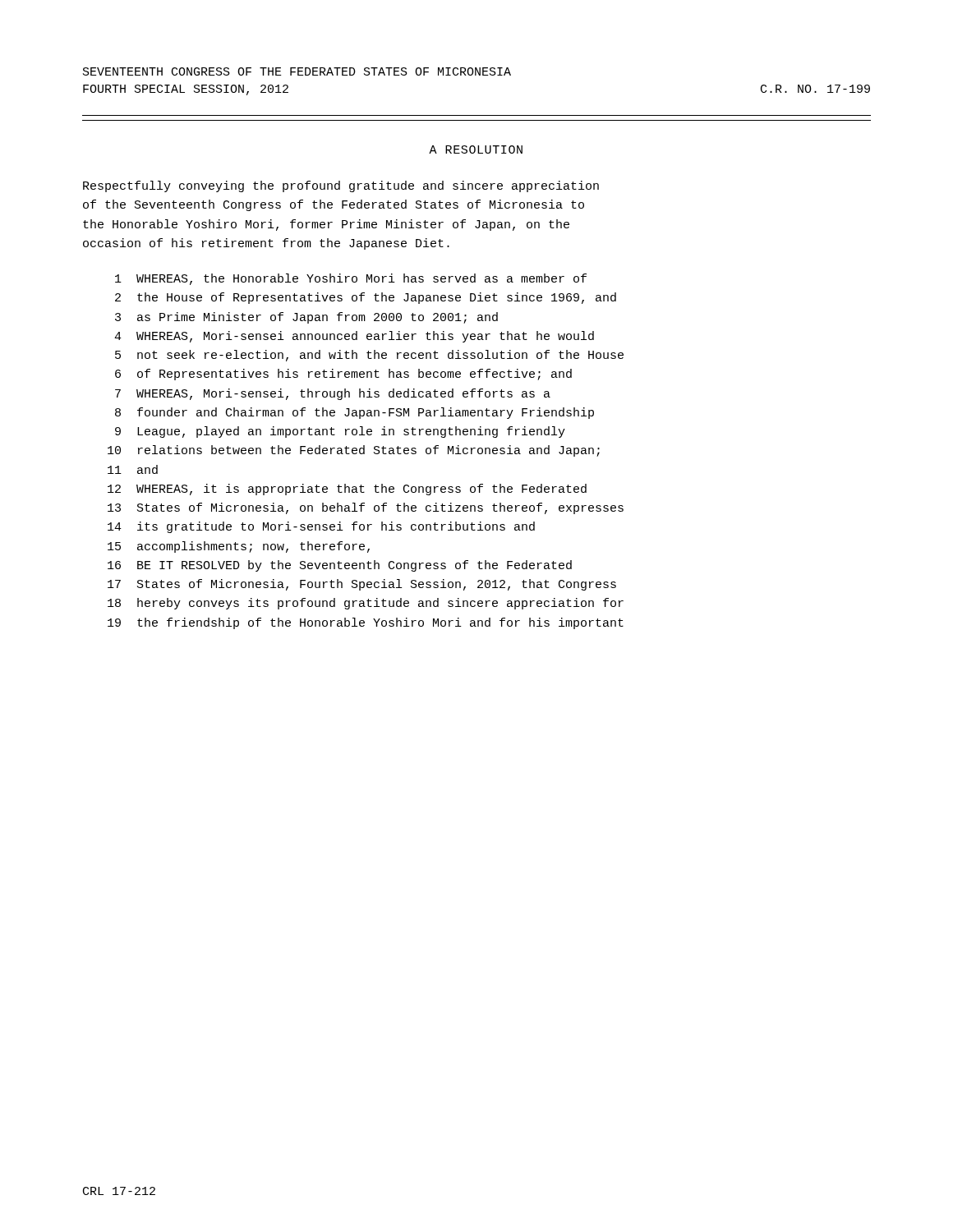Viewport: 953px width, 1232px height.
Task: Select the text starting "3 as Prime Minister of Japan from"
Action: 476,318
